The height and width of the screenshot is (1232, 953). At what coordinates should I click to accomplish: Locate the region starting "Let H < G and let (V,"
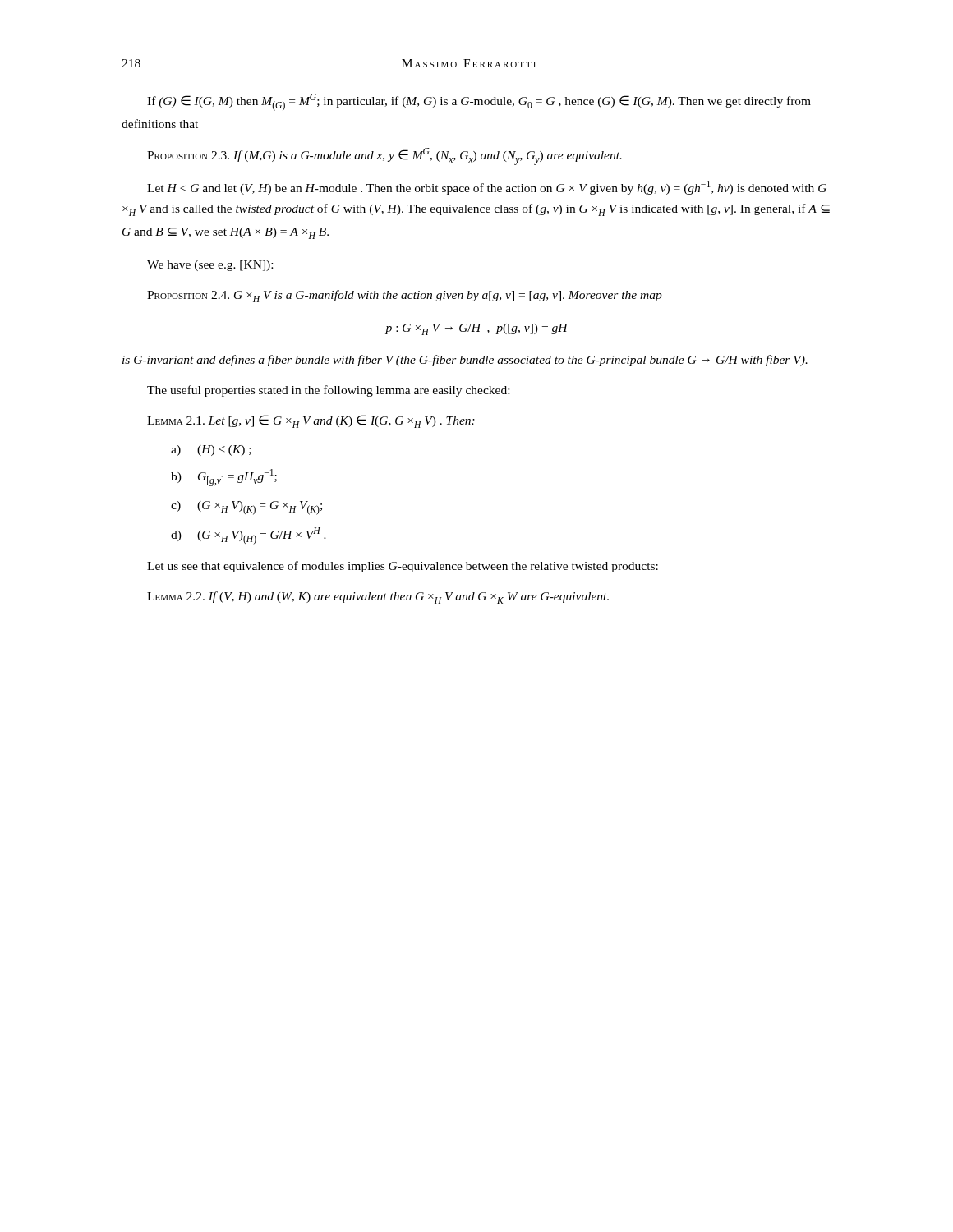click(476, 211)
